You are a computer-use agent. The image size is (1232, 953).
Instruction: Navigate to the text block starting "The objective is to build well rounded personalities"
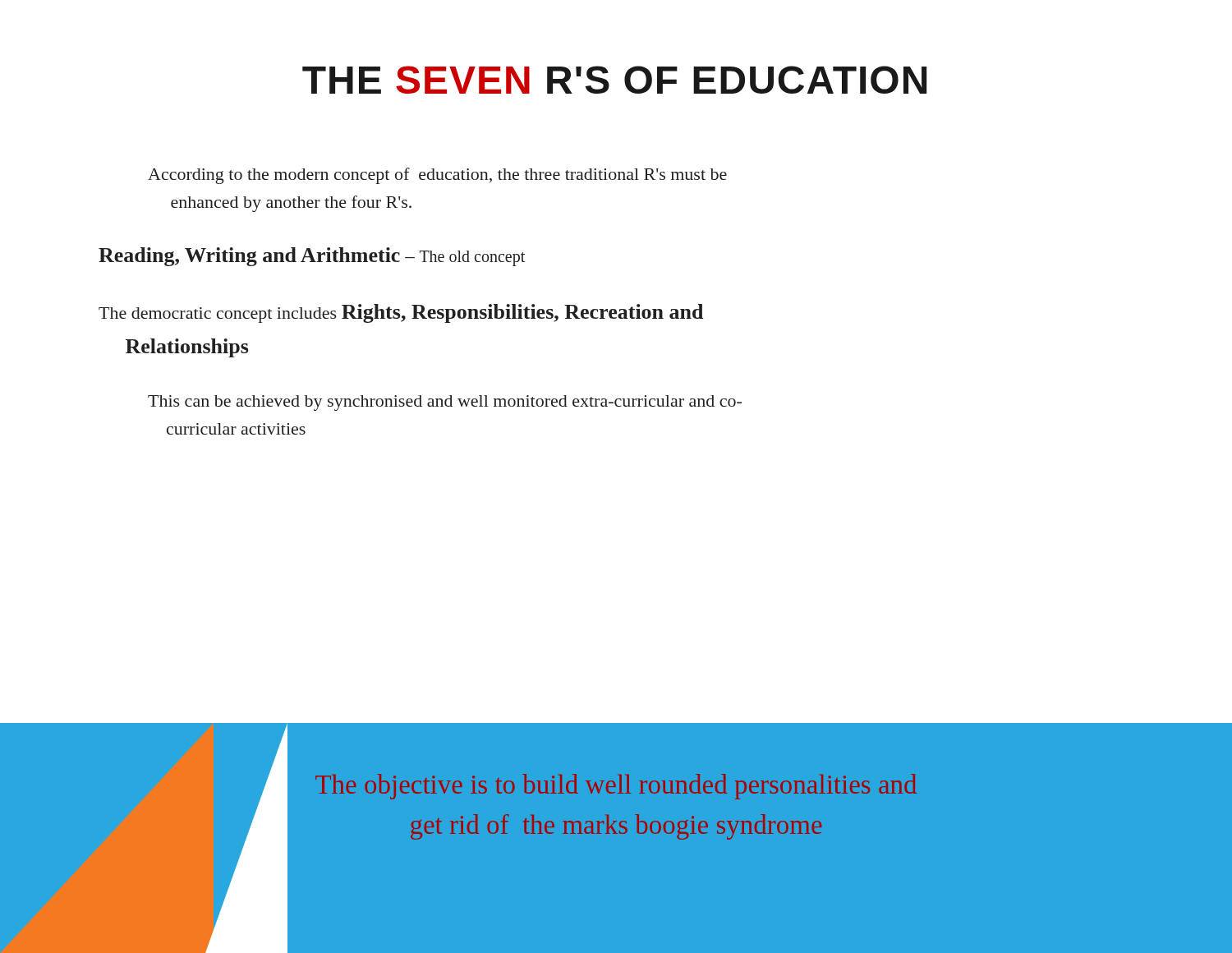pyautogui.click(x=616, y=805)
